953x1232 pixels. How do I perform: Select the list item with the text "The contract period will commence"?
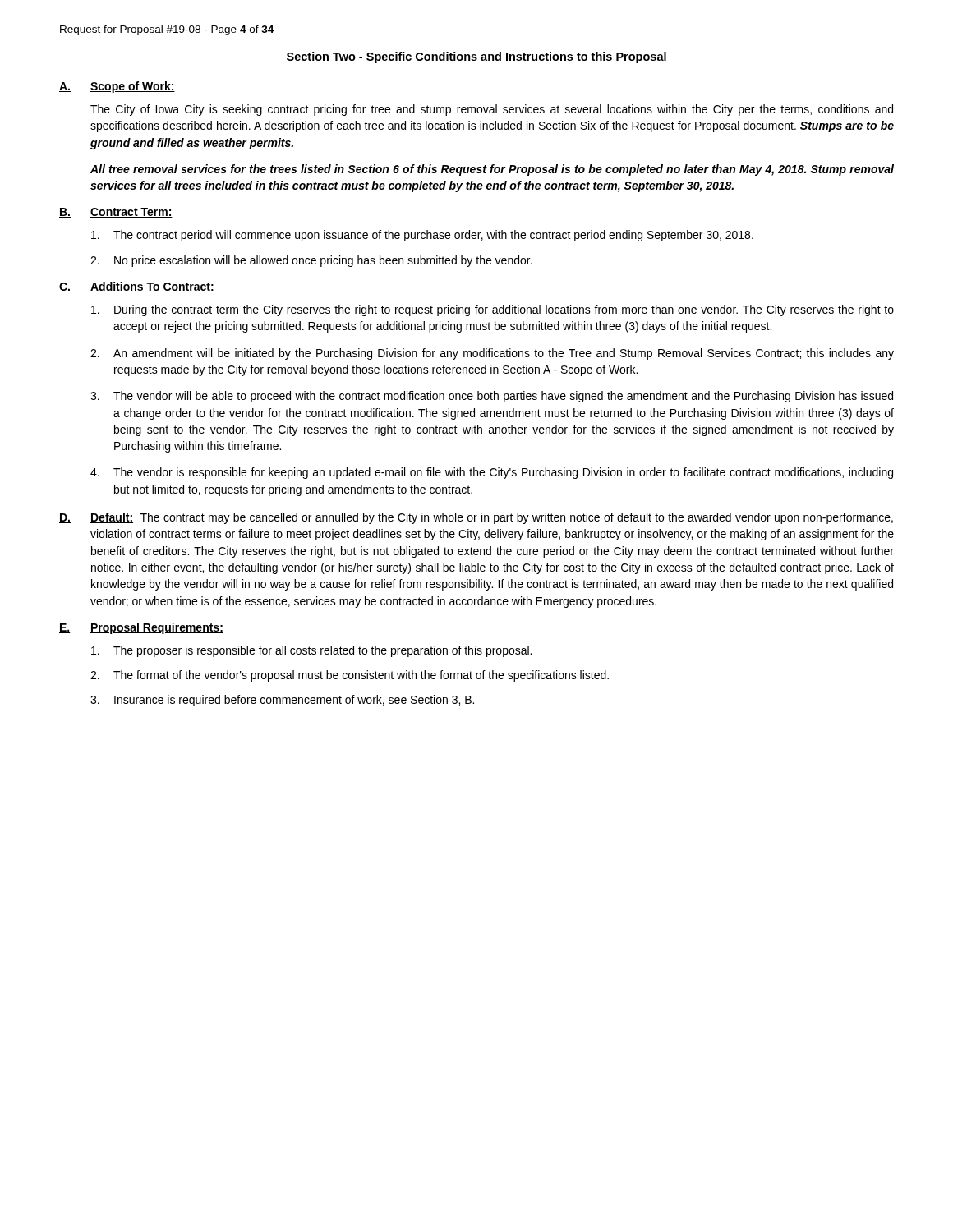tap(492, 235)
